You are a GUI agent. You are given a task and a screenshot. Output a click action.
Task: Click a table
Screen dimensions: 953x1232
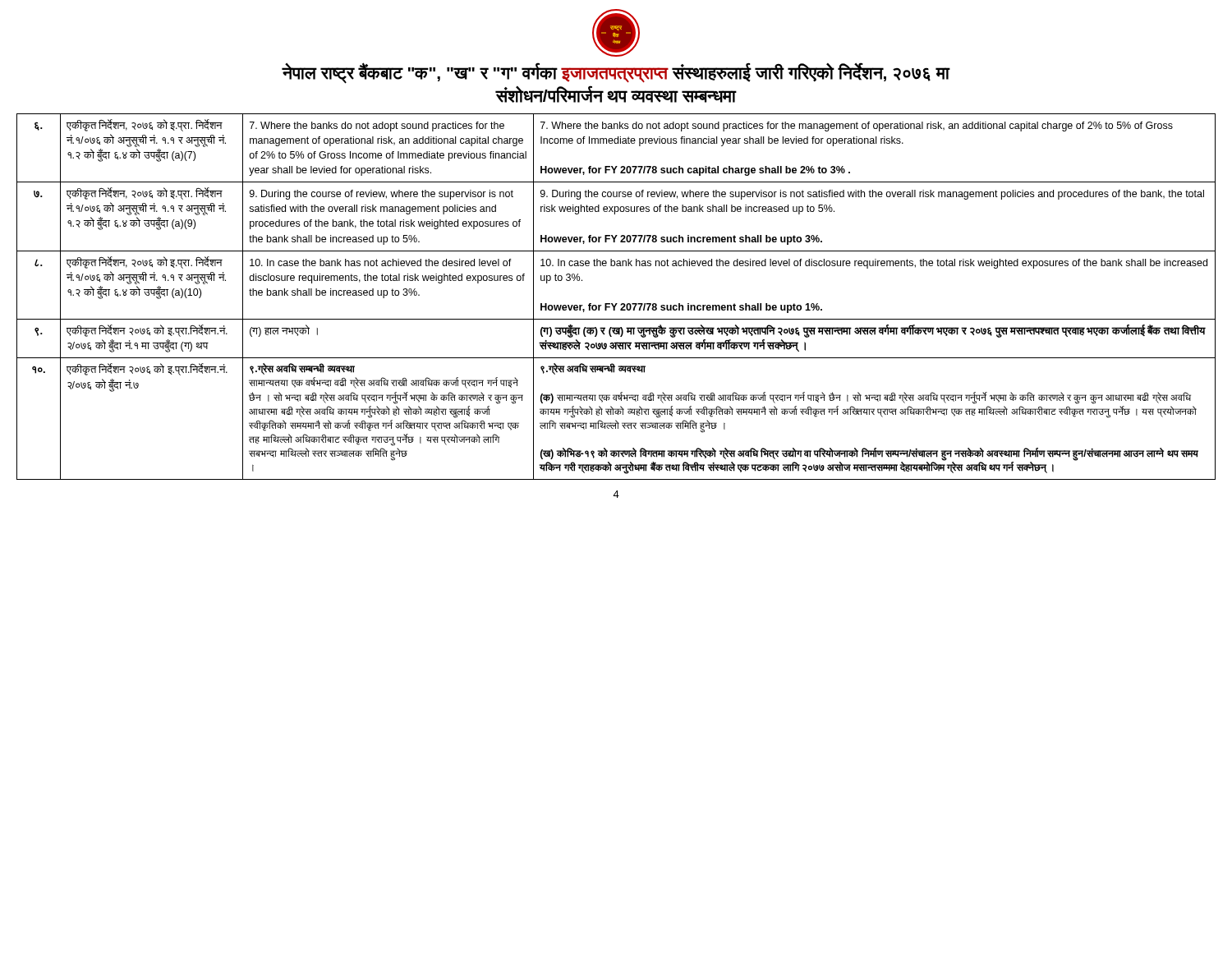[x=616, y=296]
